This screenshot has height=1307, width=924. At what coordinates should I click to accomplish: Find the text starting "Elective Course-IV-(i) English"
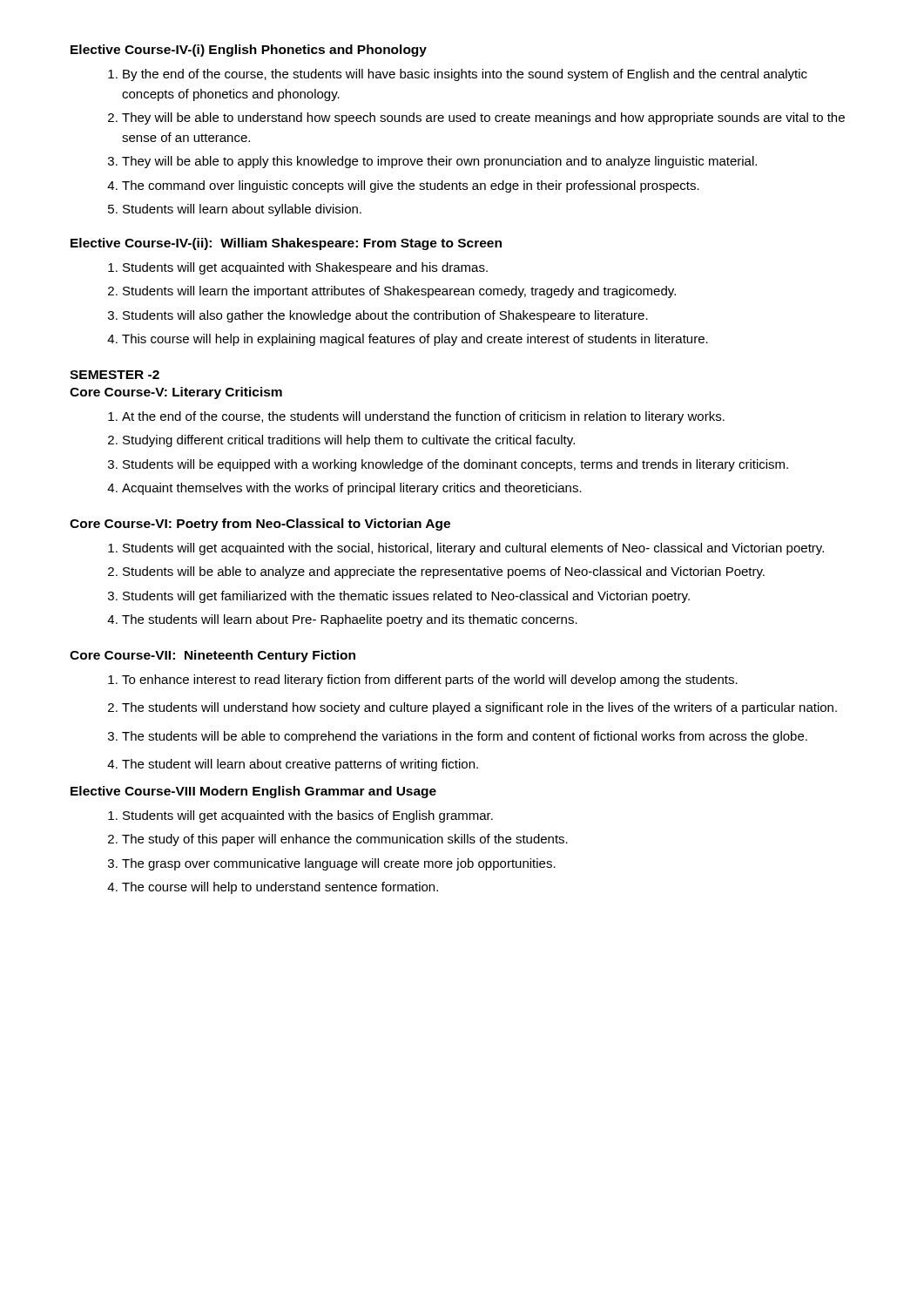pos(248,49)
